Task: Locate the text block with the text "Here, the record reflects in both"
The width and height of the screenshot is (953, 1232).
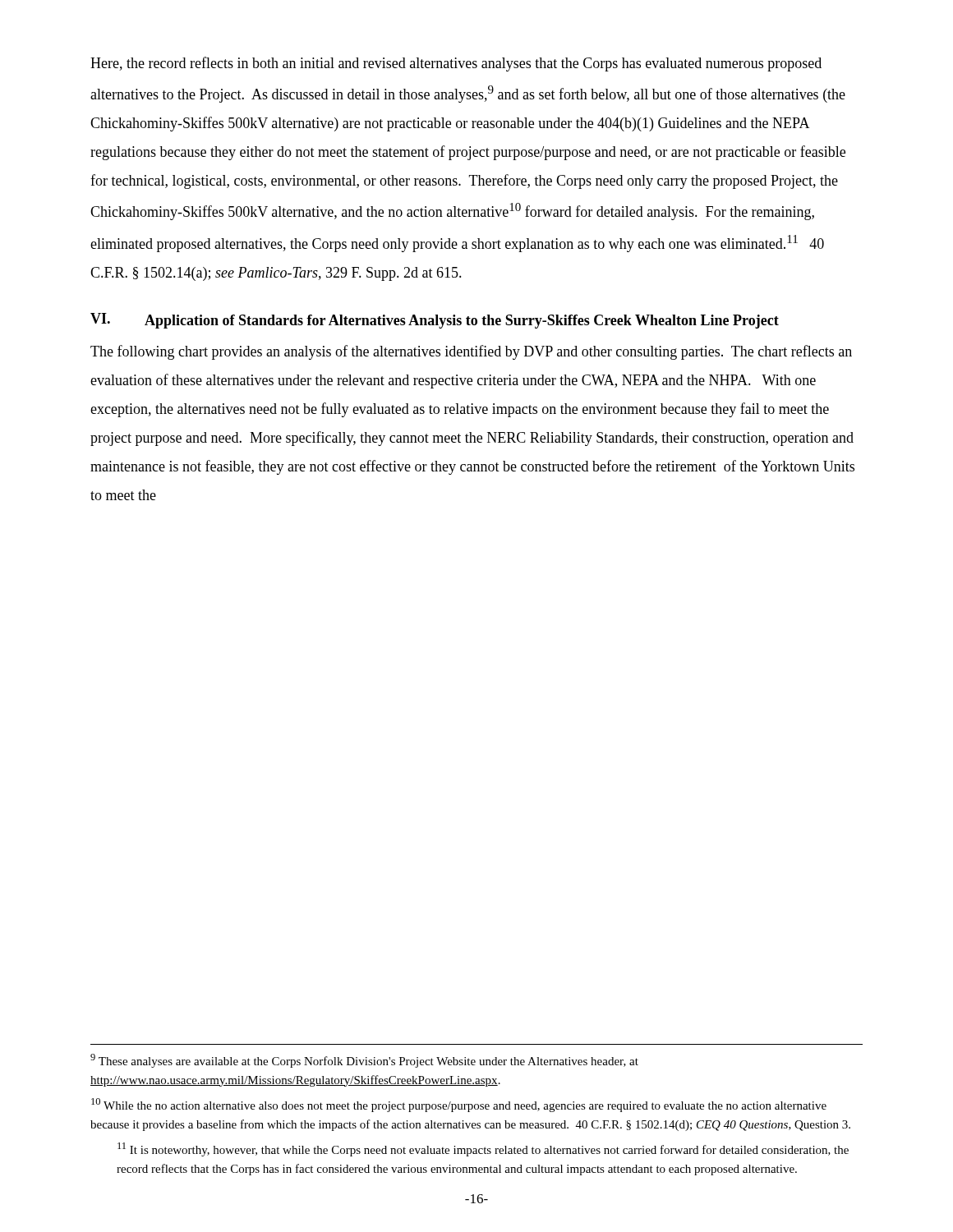Action: click(476, 168)
